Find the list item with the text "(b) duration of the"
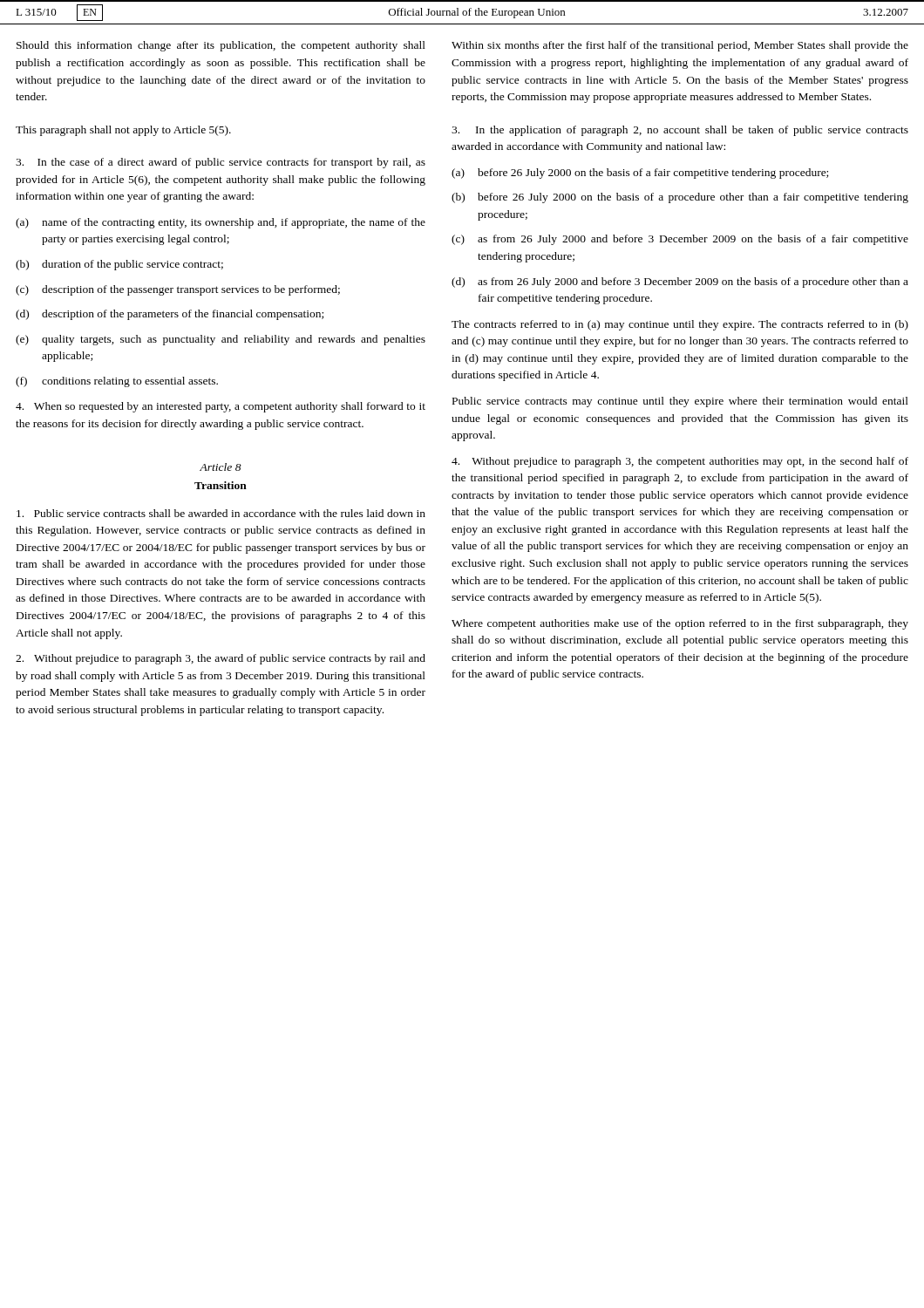 [x=221, y=264]
